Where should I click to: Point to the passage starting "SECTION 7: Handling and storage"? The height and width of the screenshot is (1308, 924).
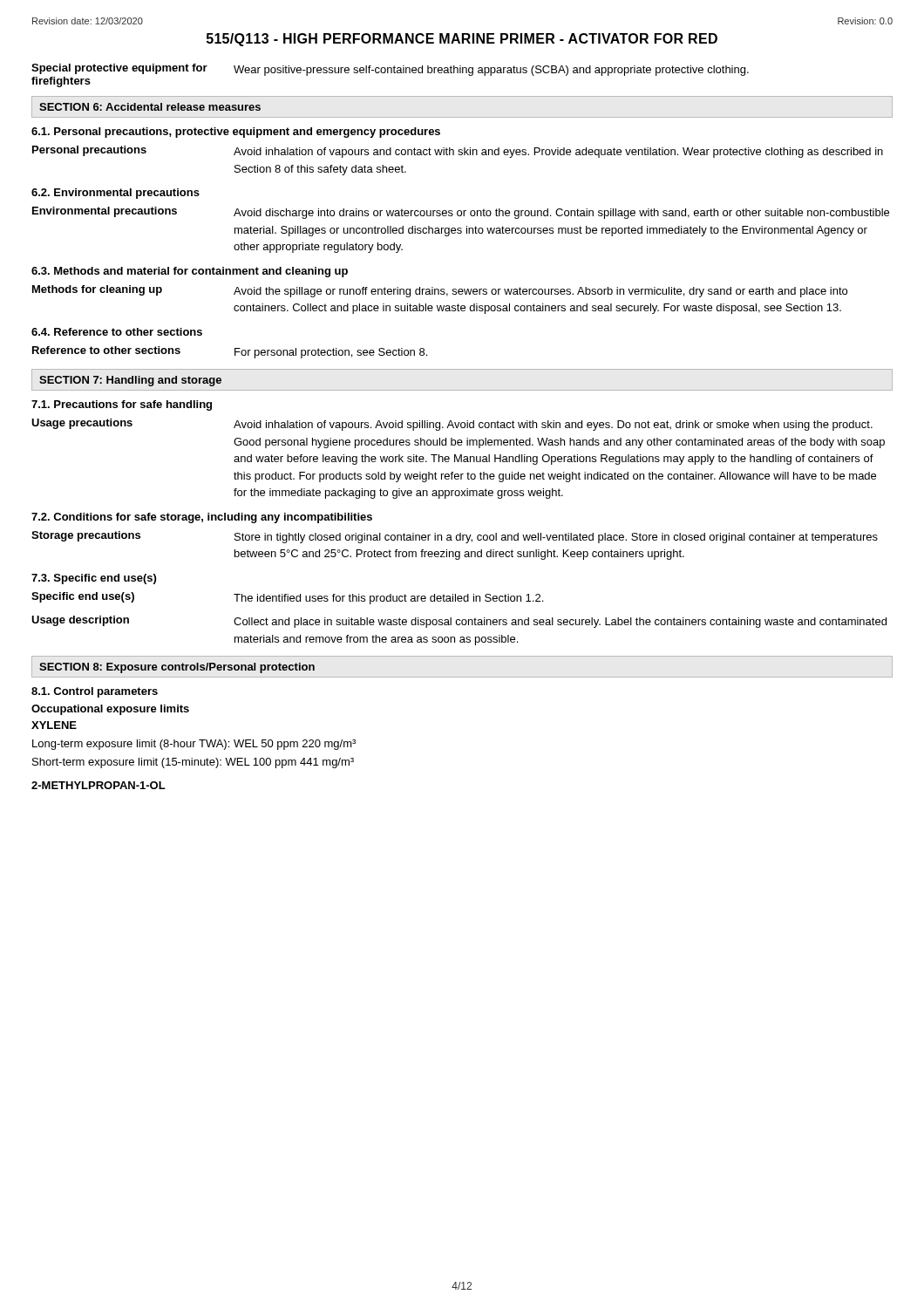coord(131,380)
